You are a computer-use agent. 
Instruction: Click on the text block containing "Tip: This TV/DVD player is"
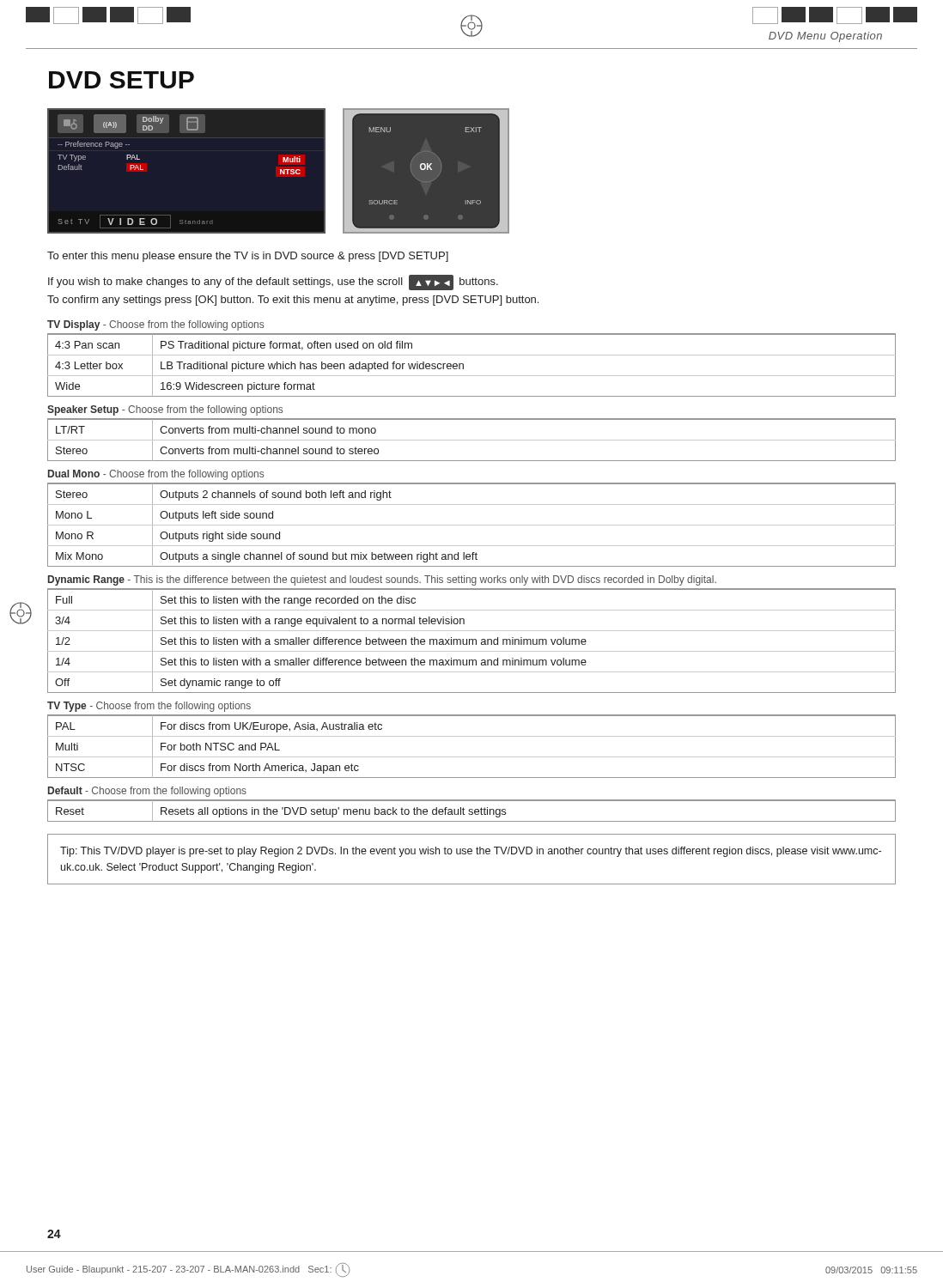click(471, 859)
